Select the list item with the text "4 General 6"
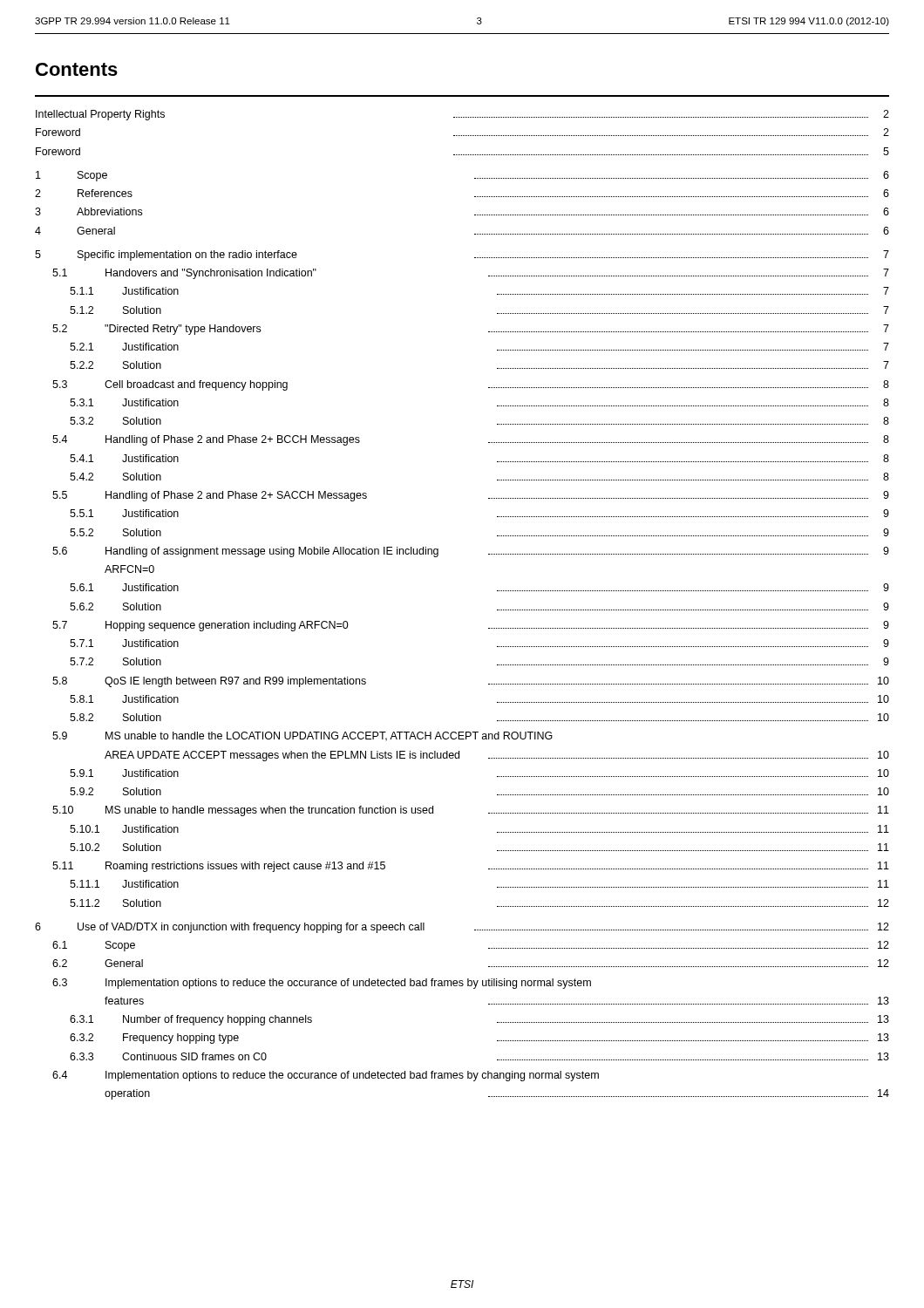This screenshot has height=1308, width=924. pyautogui.click(x=37, y=231)
